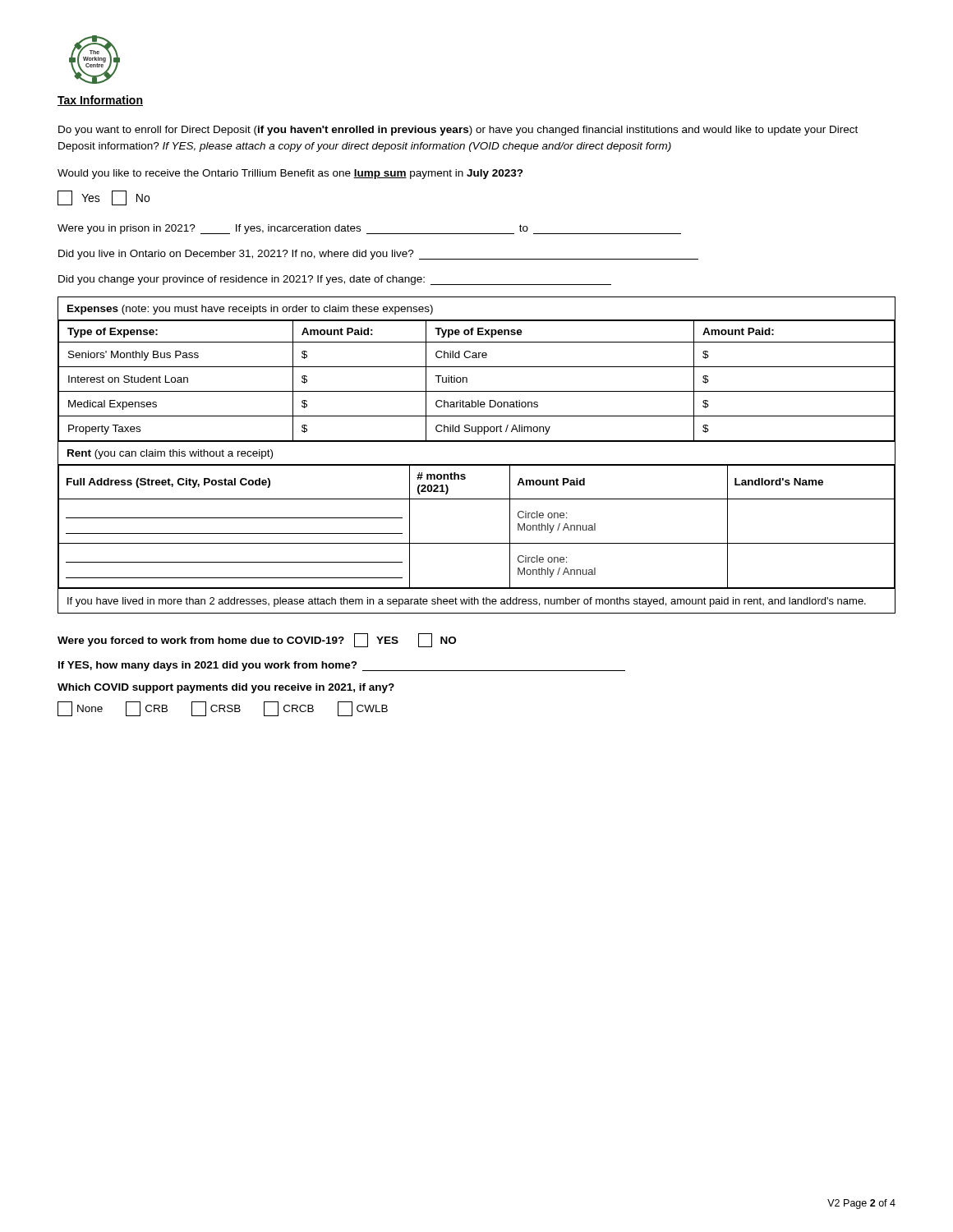Click on the text block containing "If YES, how many days in 2021"
Viewport: 953px width, 1232px height.
[x=341, y=664]
